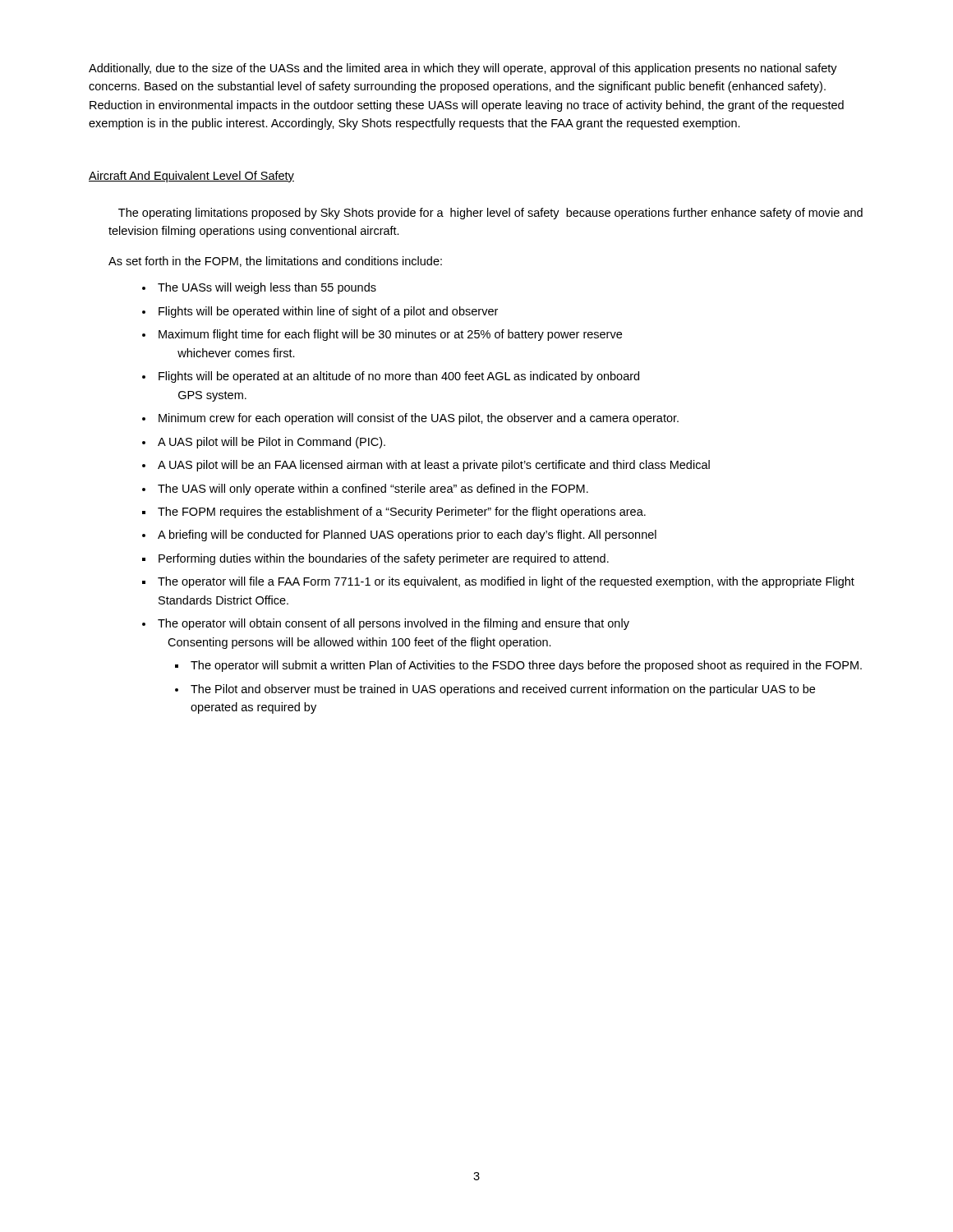Where is the passage that starts "Performing duties within the boundaries of the"?

pyautogui.click(x=509, y=559)
